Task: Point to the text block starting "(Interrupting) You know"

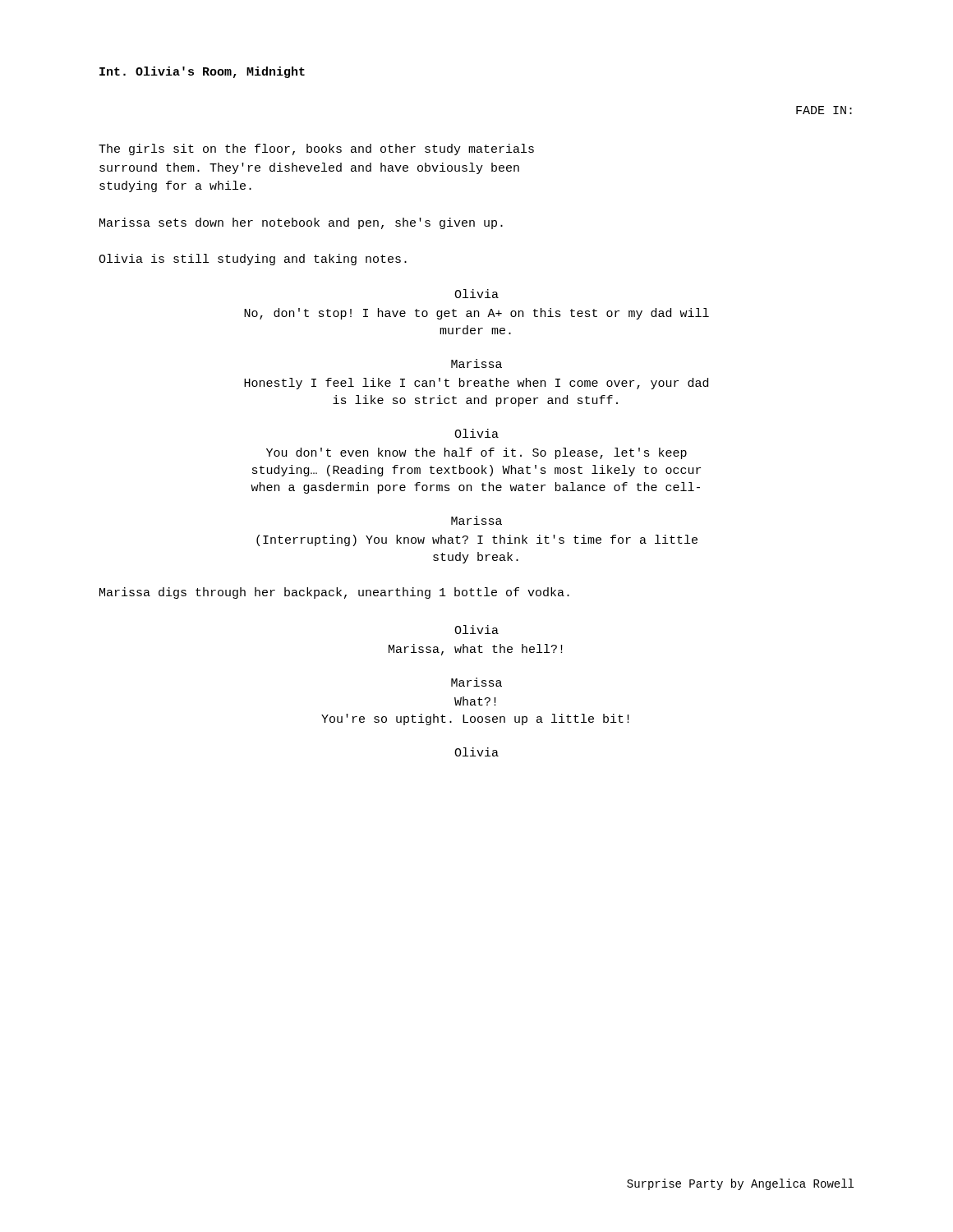Action: point(476,549)
